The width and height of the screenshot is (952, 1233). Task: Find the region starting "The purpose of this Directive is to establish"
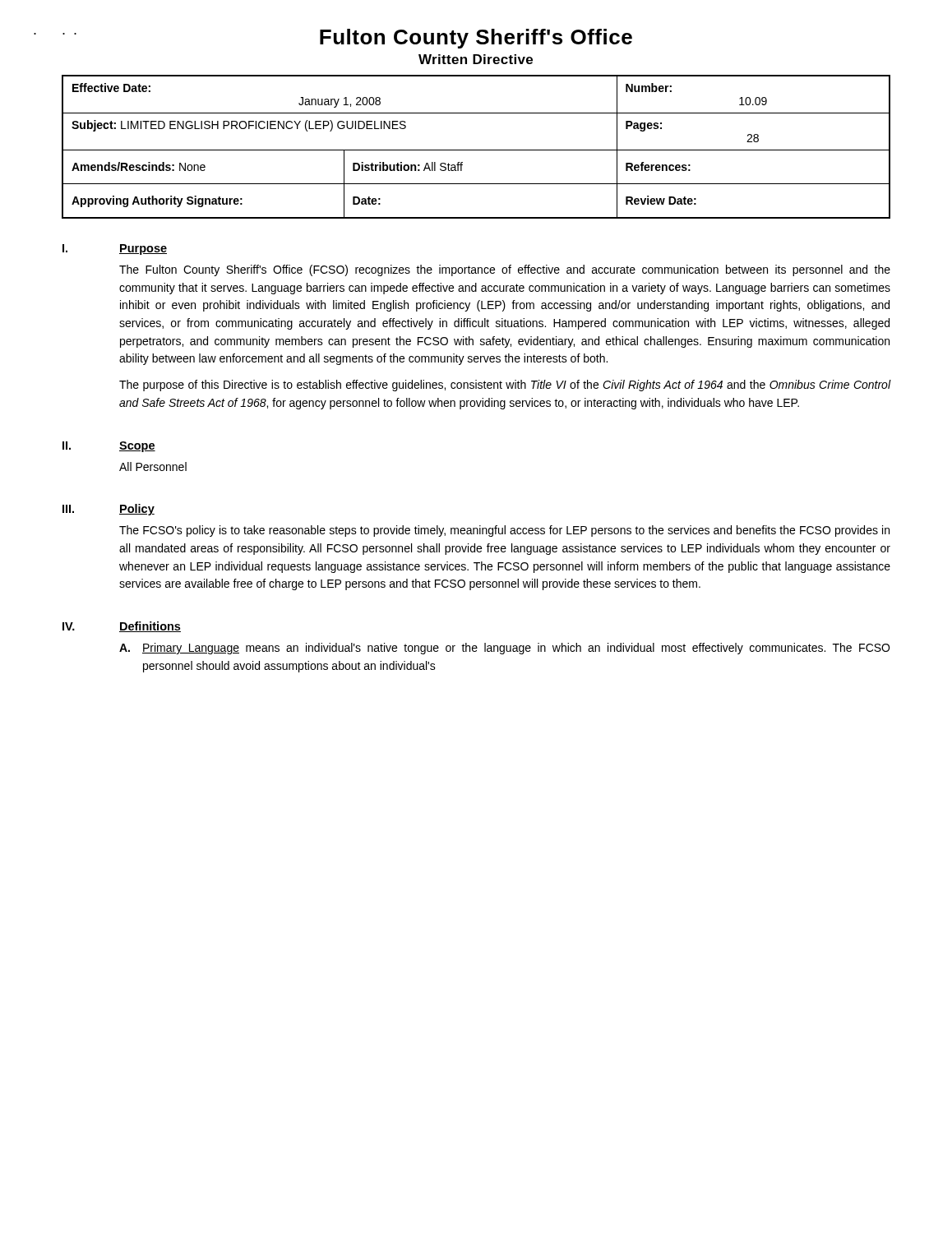click(505, 394)
